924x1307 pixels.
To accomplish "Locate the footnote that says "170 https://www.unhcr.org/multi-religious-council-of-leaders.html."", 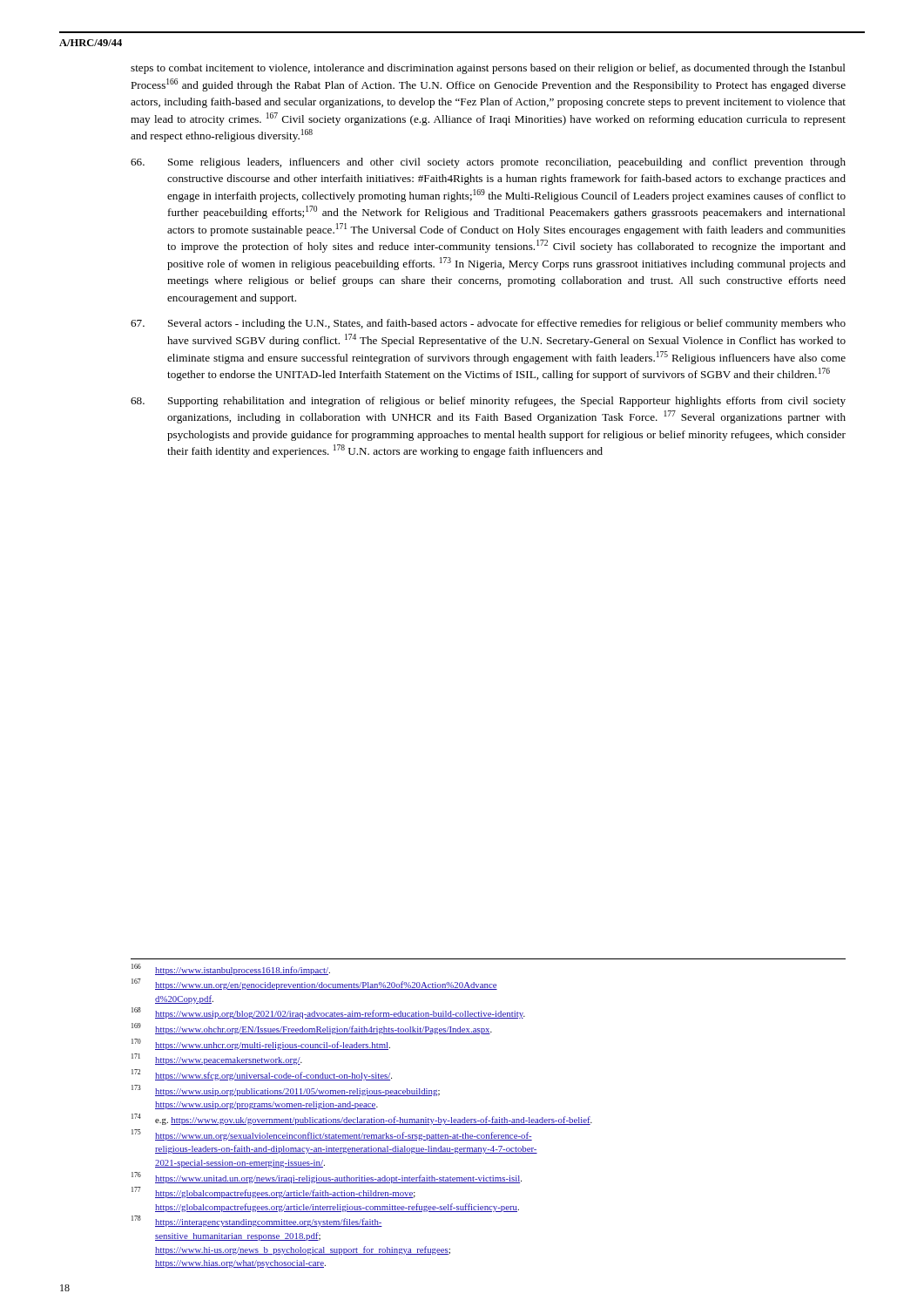I will pos(488,1045).
